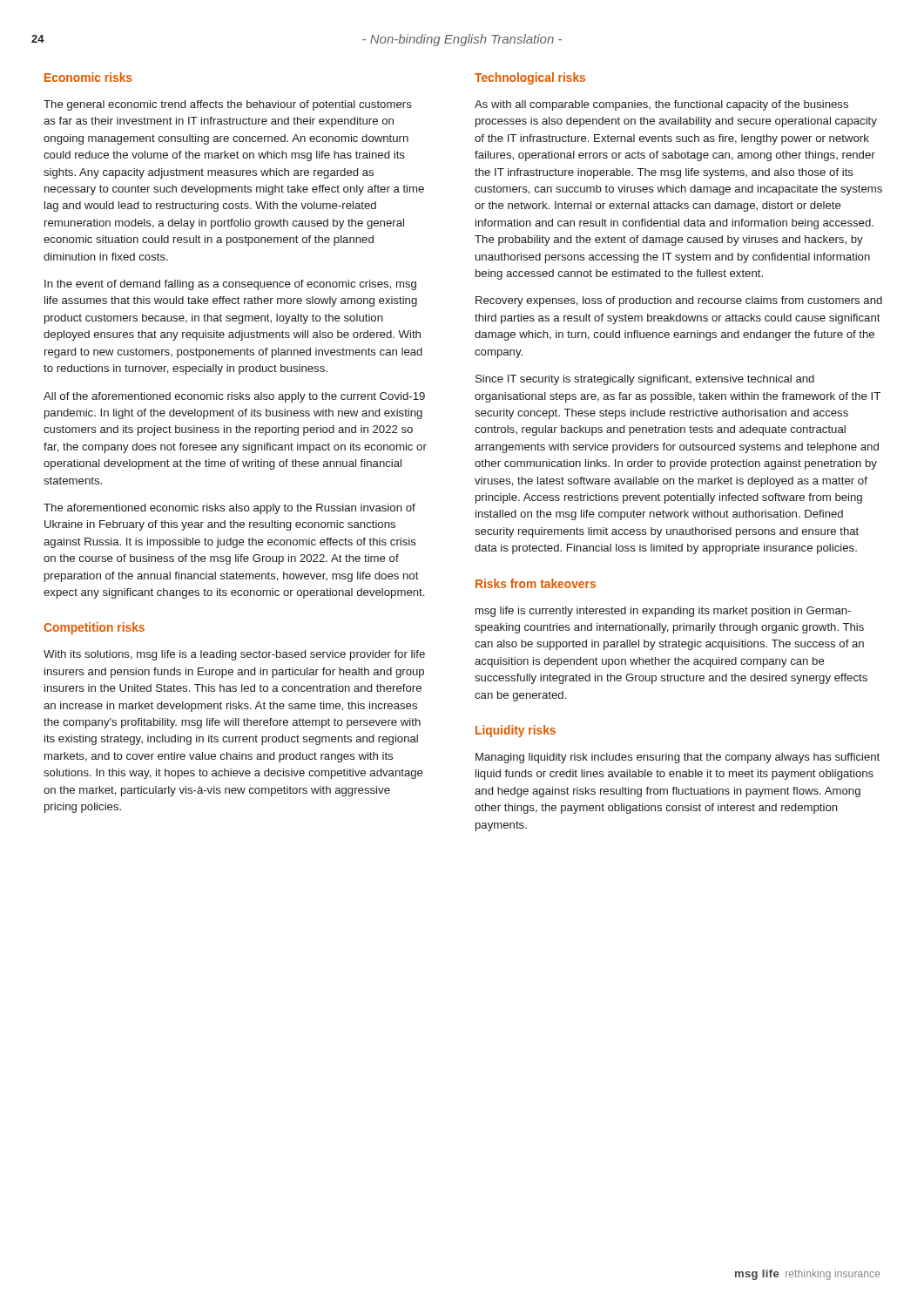This screenshot has height=1307, width=924.
Task: Point to the block beginning "As with all comparable companies,"
Action: point(679,189)
